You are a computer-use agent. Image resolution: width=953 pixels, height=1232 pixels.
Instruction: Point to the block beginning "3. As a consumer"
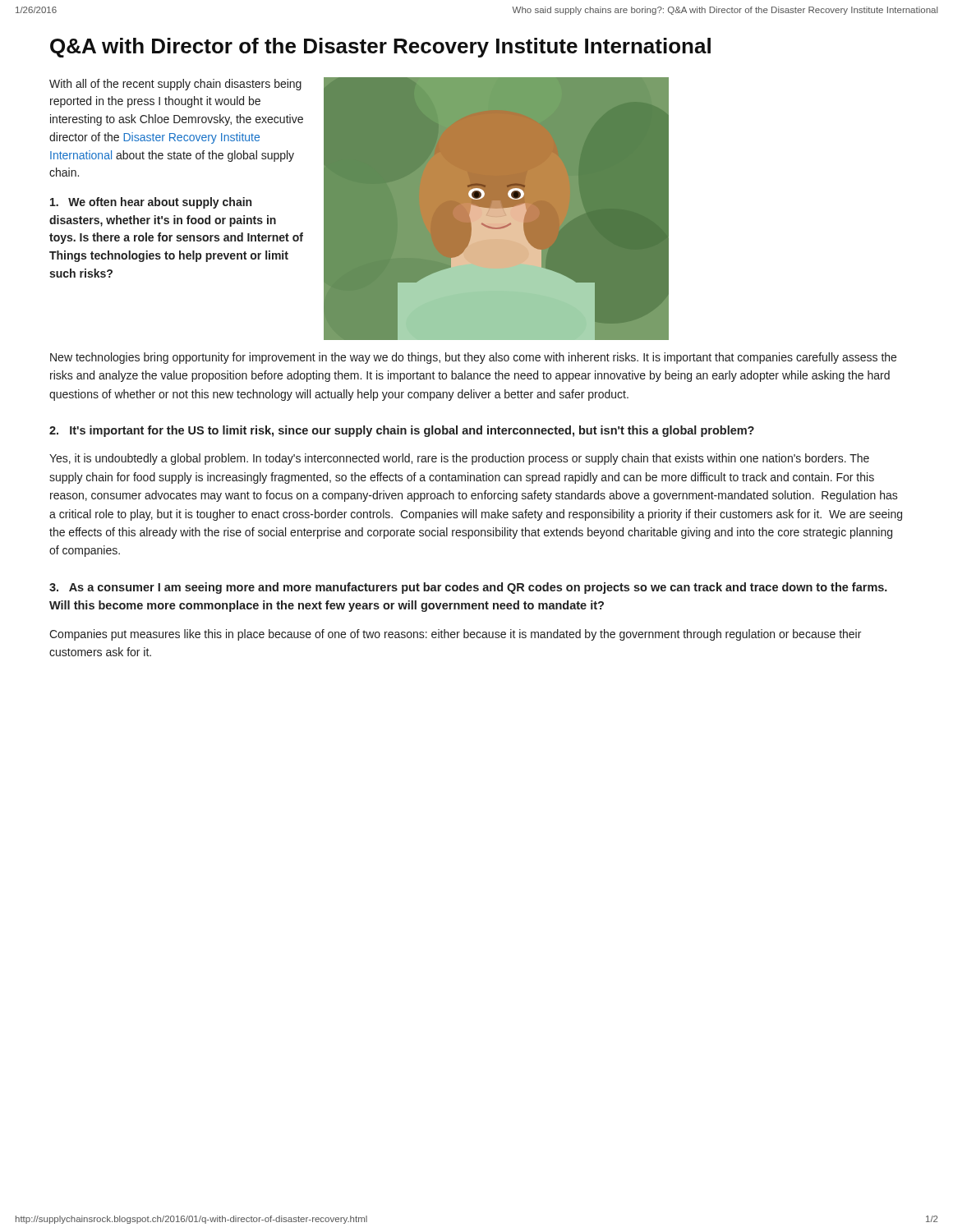tap(468, 596)
